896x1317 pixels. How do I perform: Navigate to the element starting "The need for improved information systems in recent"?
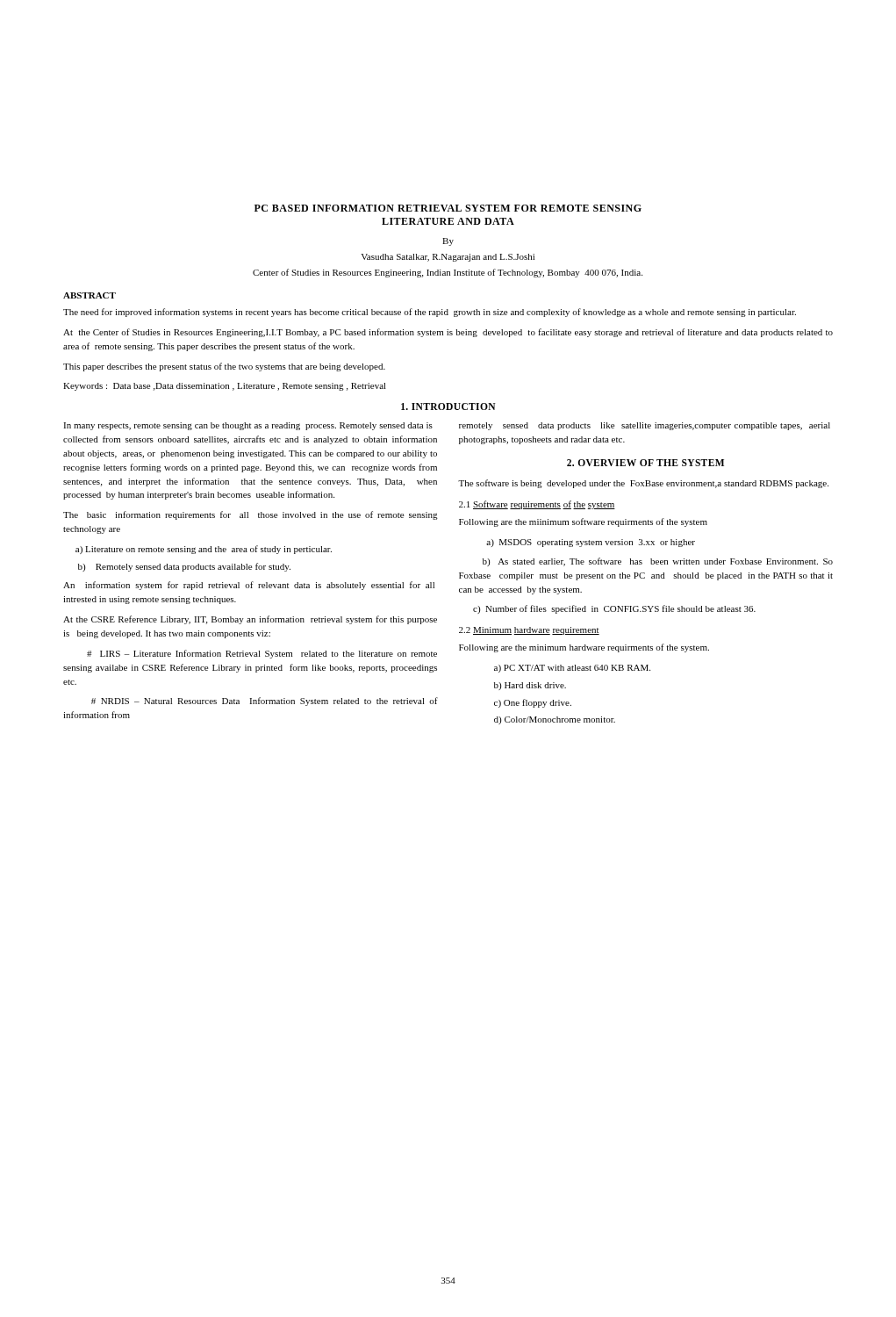(430, 312)
